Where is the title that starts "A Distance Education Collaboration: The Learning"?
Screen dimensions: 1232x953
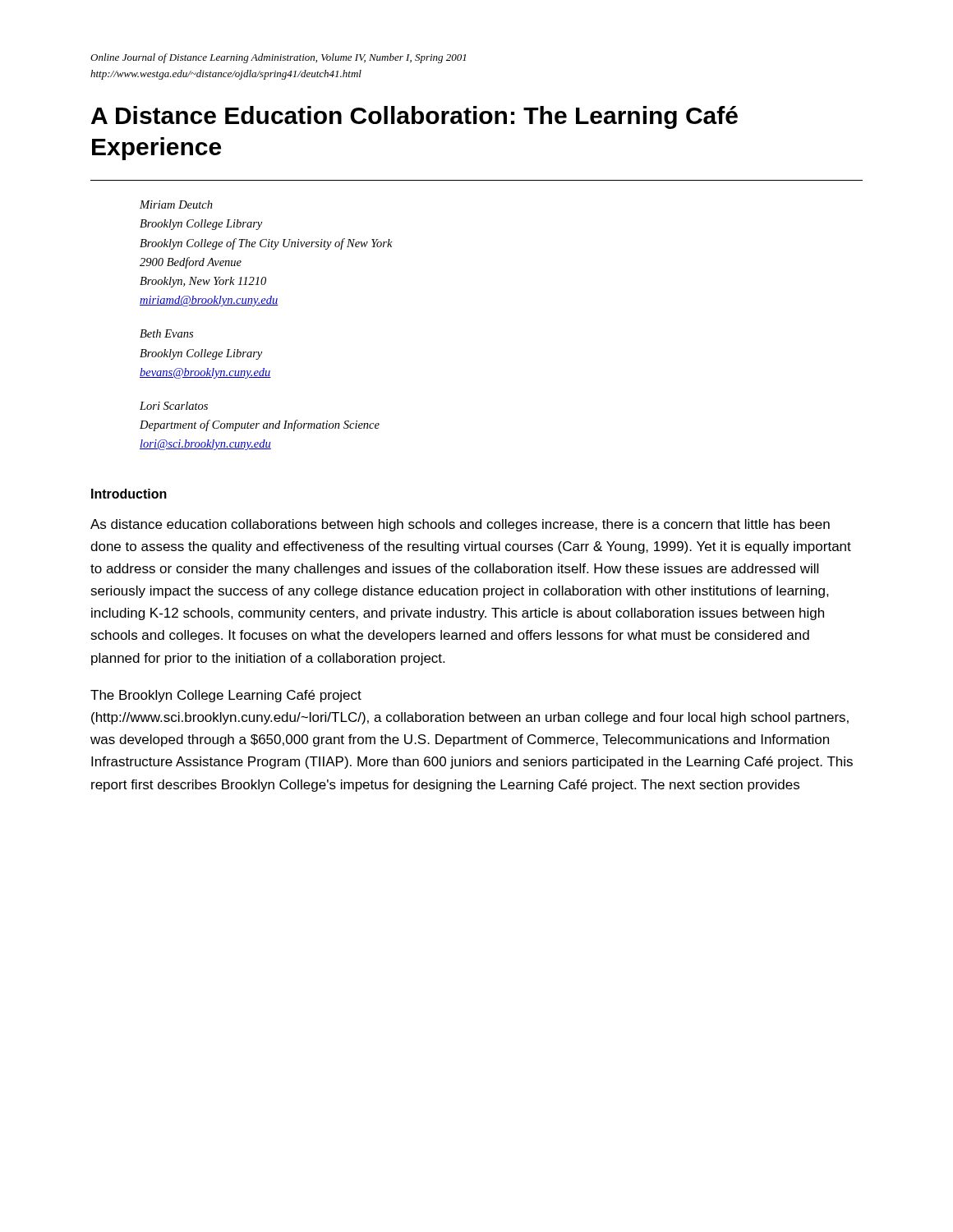414,131
